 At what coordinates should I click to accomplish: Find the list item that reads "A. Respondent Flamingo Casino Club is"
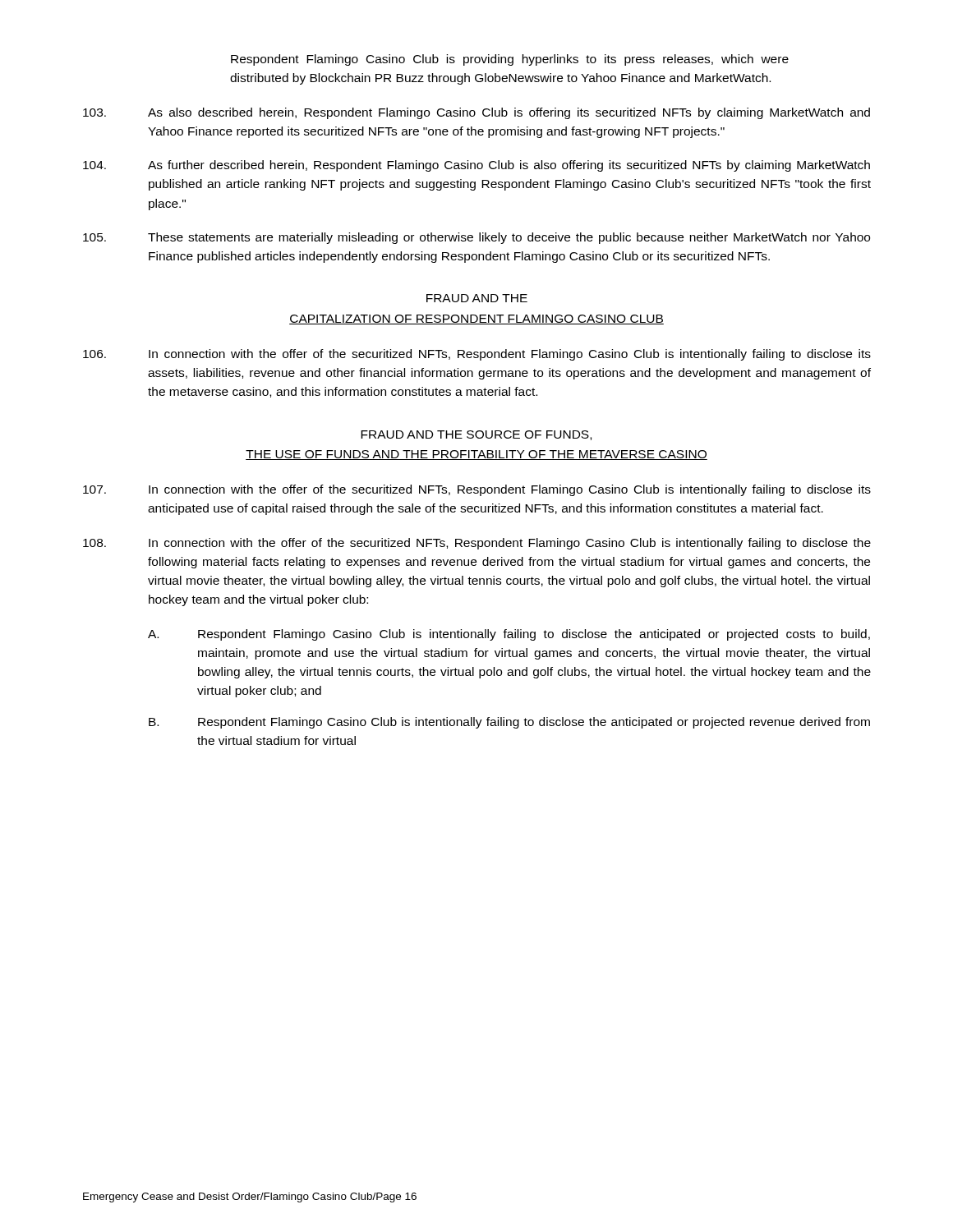tap(509, 662)
